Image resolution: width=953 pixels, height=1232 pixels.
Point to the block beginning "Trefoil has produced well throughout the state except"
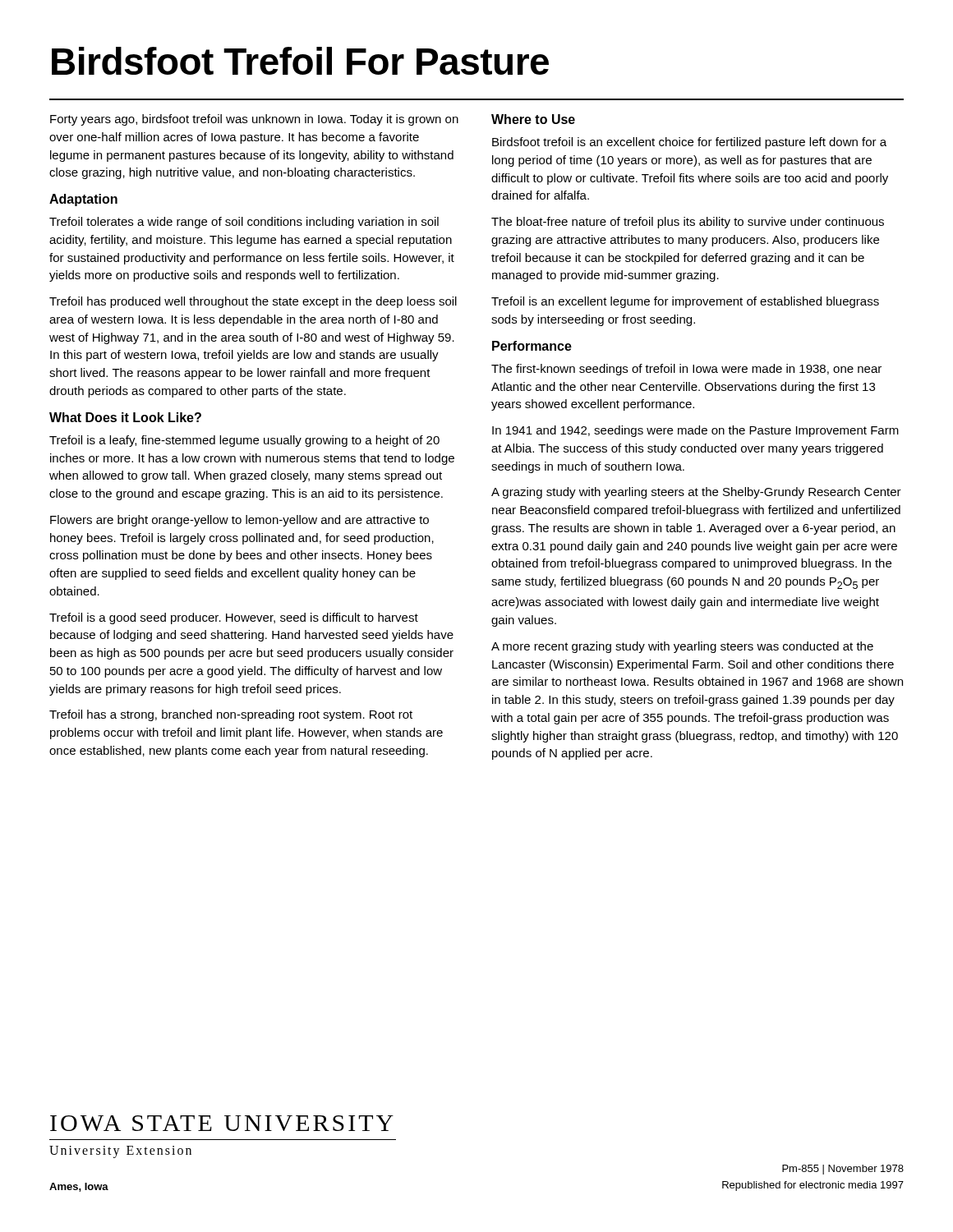click(255, 346)
